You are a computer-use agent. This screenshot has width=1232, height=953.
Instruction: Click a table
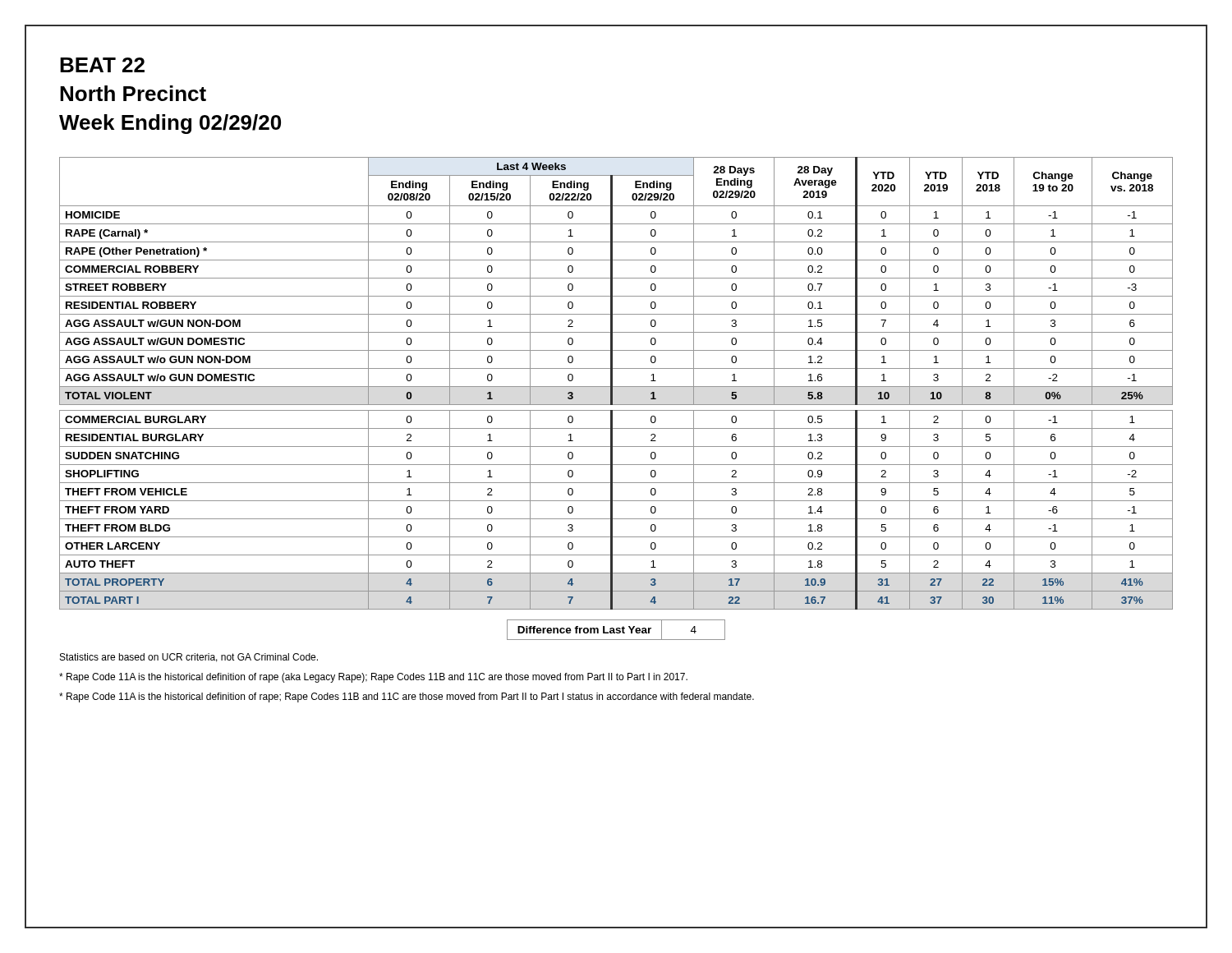(616, 383)
